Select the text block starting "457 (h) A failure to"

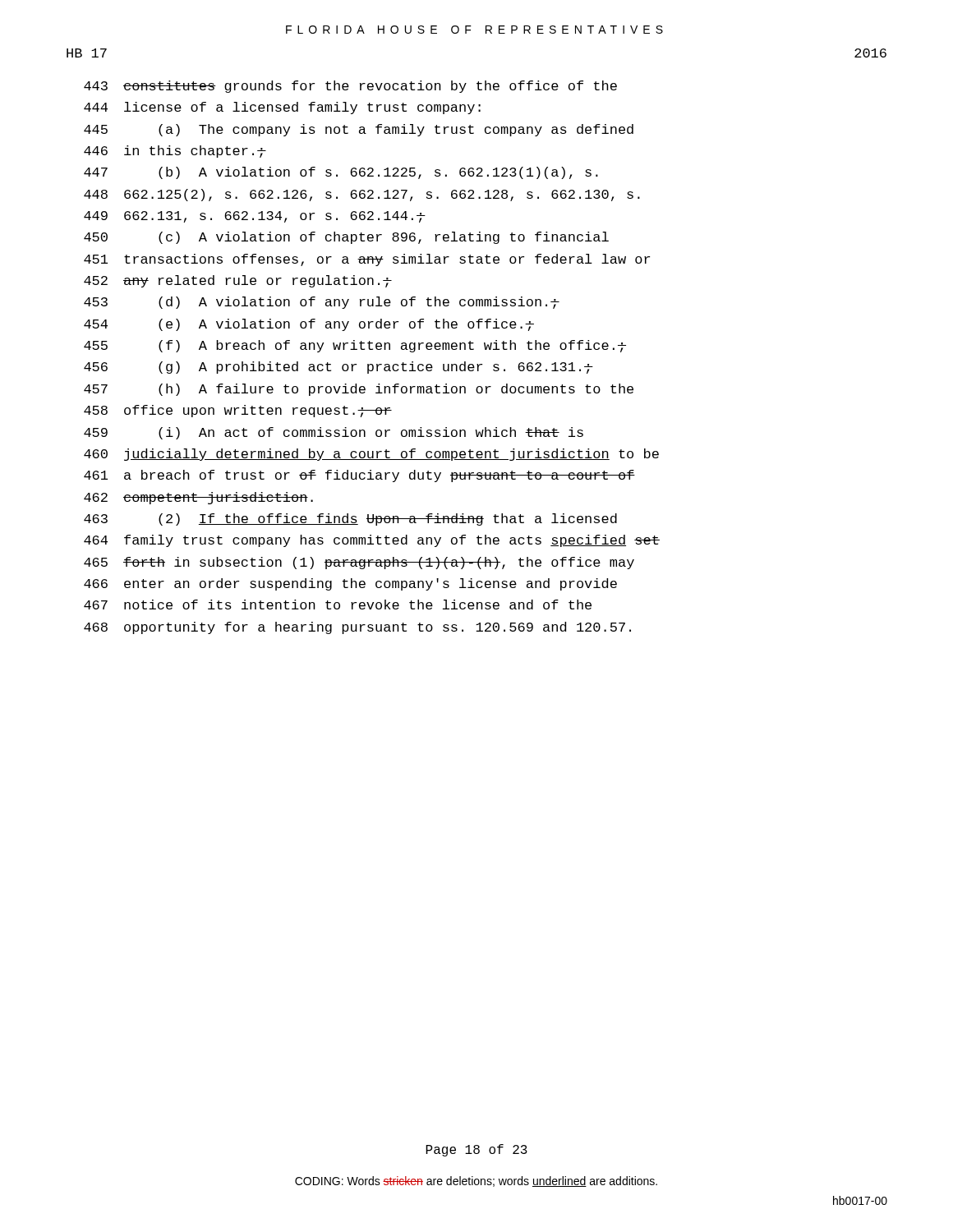(476, 390)
